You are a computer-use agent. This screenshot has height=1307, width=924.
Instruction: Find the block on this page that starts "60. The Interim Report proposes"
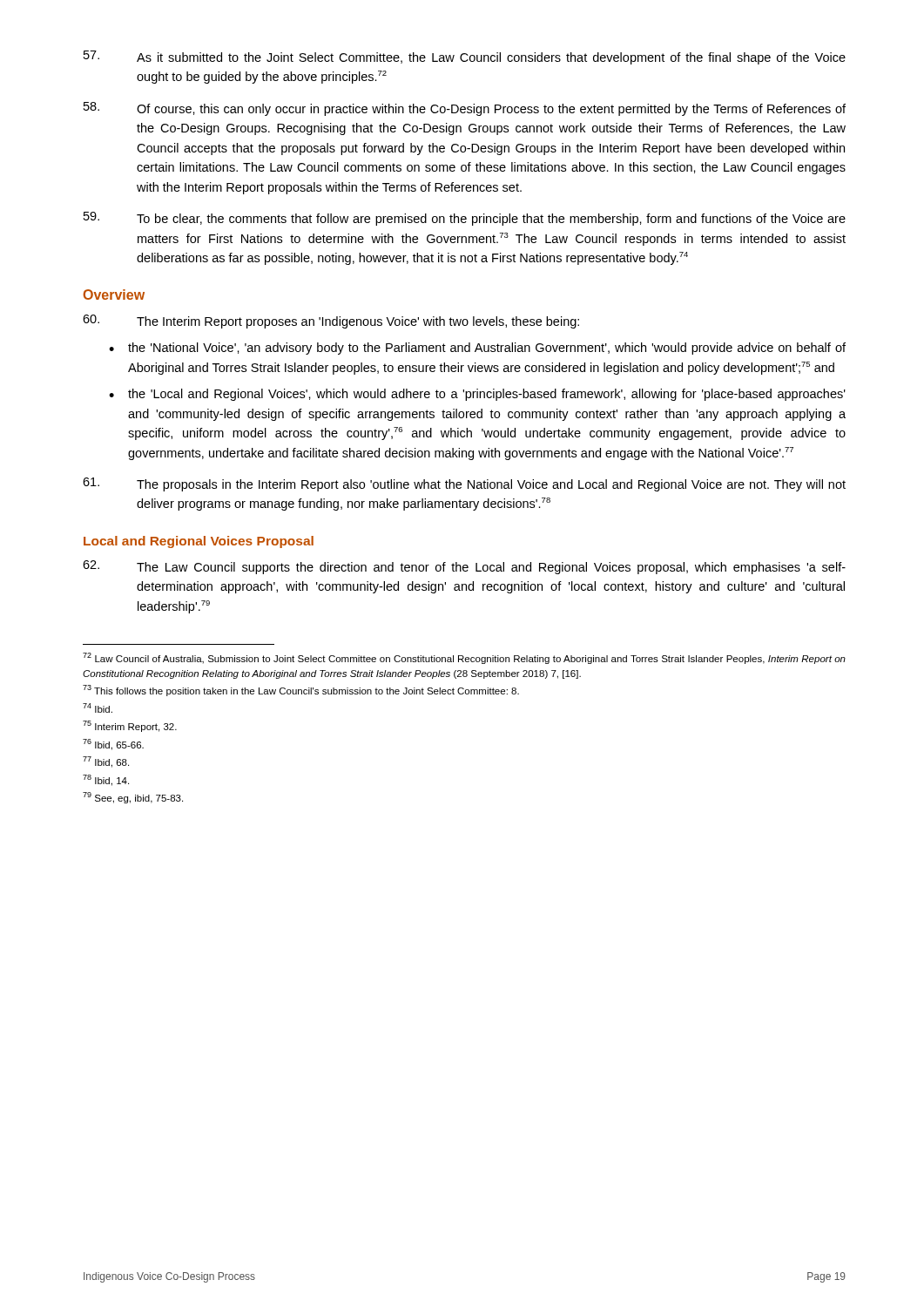[464, 321]
